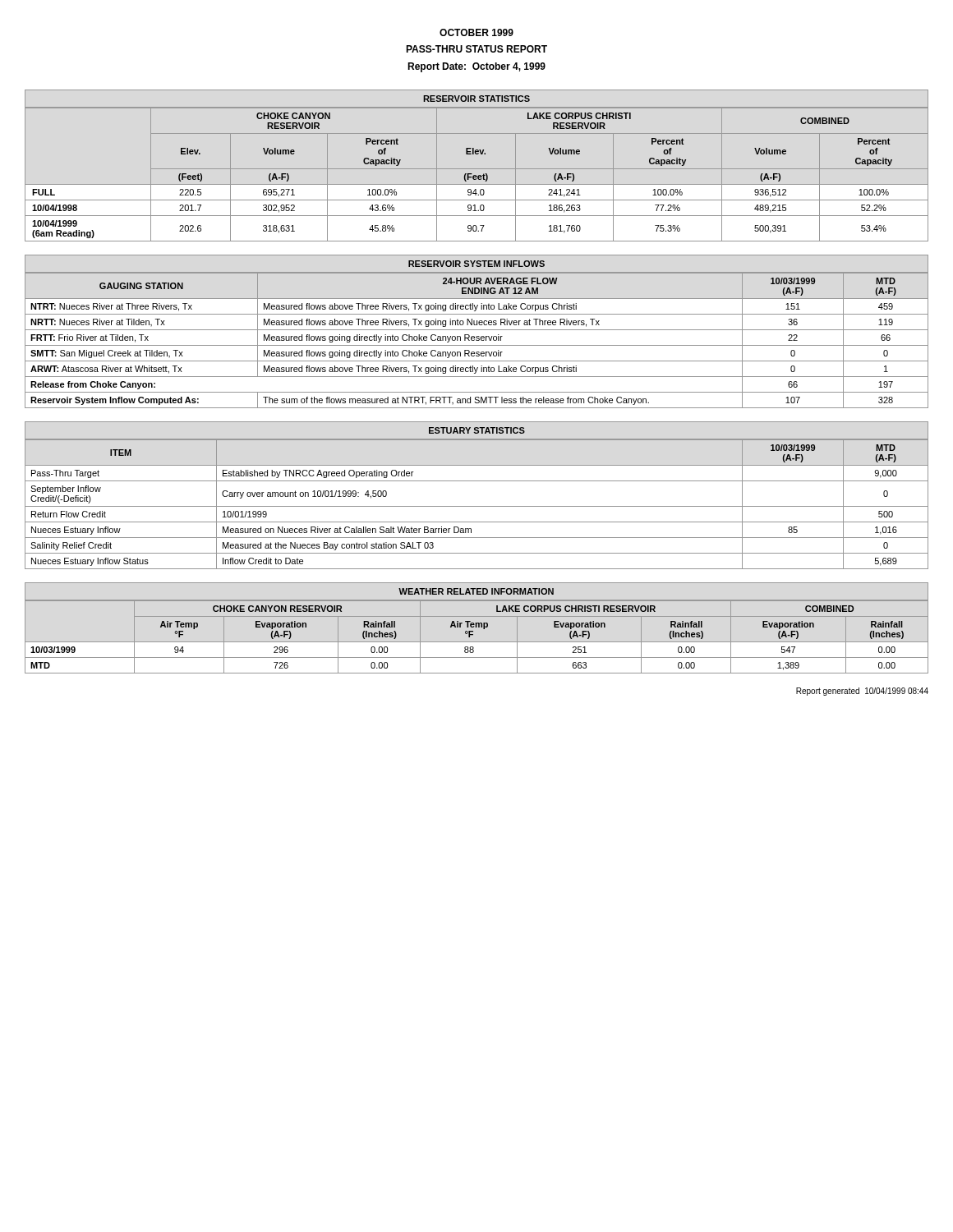The width and height of the screenshot is (953, 1232).
Task: Locate the passage starting "OCTOBER 1999 PASS-THRU STATUS REPORT Report"
Action: tap(476, 50)
